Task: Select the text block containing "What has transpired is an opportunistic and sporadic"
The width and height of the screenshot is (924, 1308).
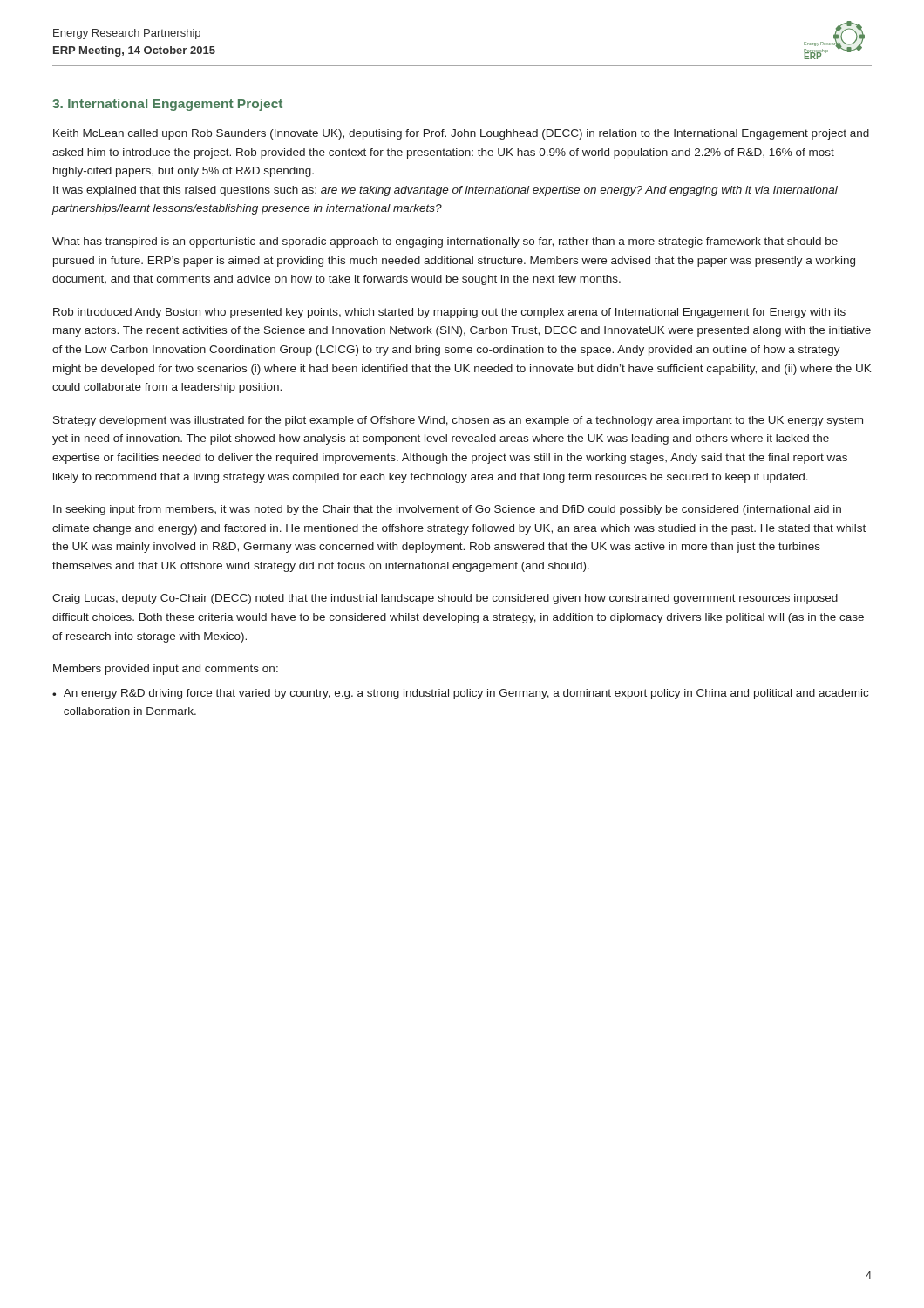Action: [x=454, y=260]
